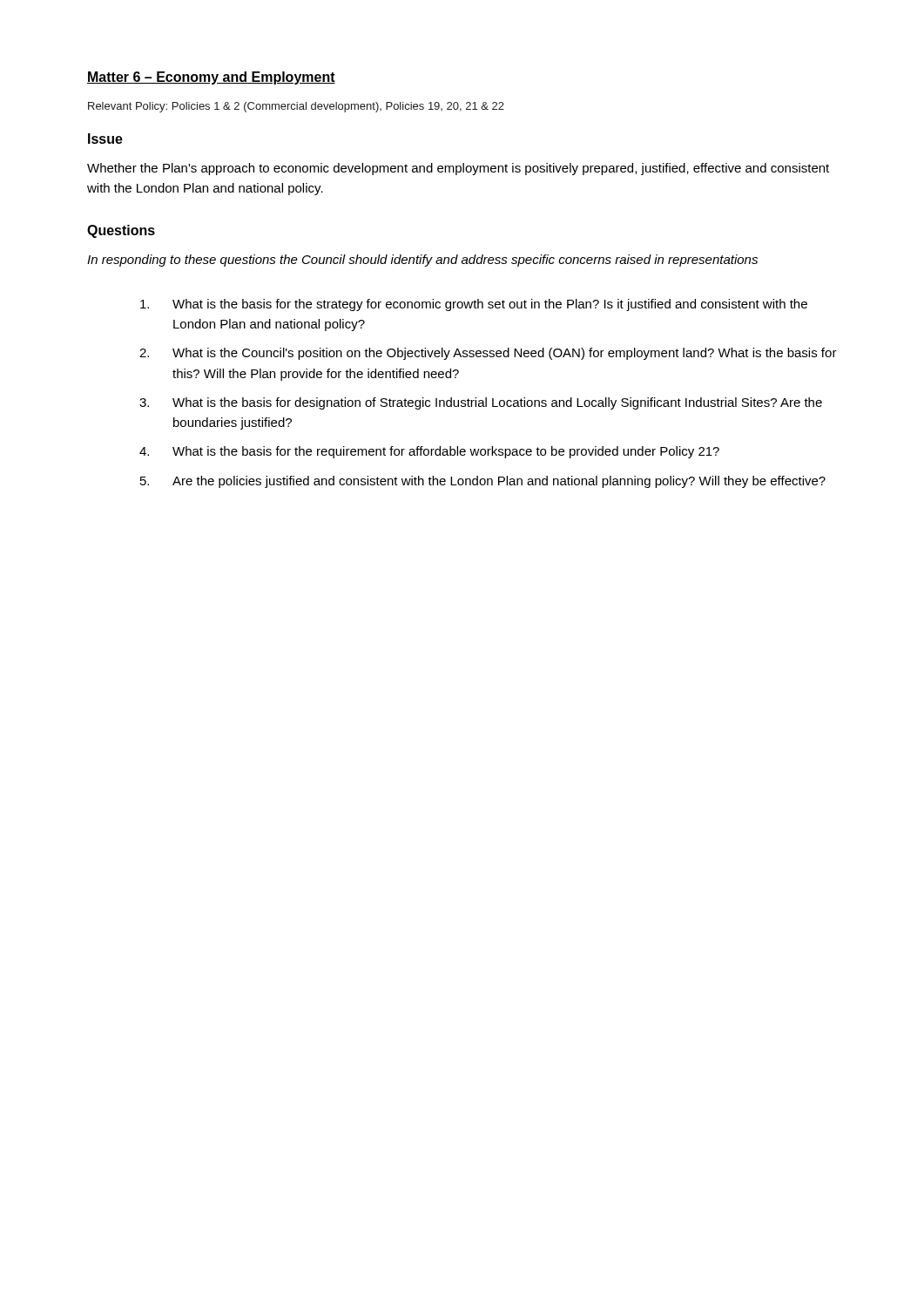Find the block starting "Matter 6 – Economy and Employment"
Screen dimensions: 1307x924
pyautogui.click(x=211, y=78)
